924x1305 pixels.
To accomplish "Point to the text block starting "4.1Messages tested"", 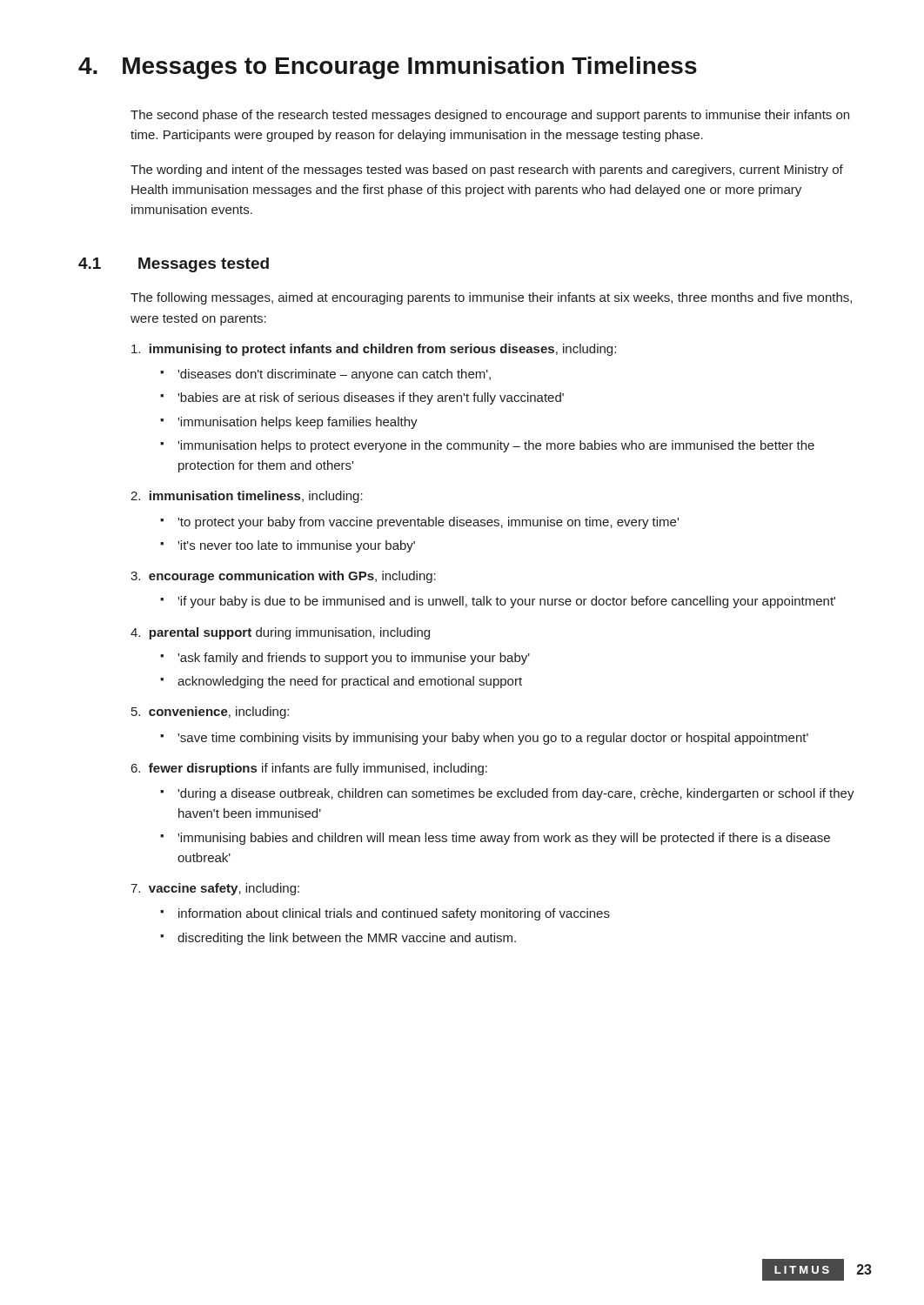I will coord(174,265).
